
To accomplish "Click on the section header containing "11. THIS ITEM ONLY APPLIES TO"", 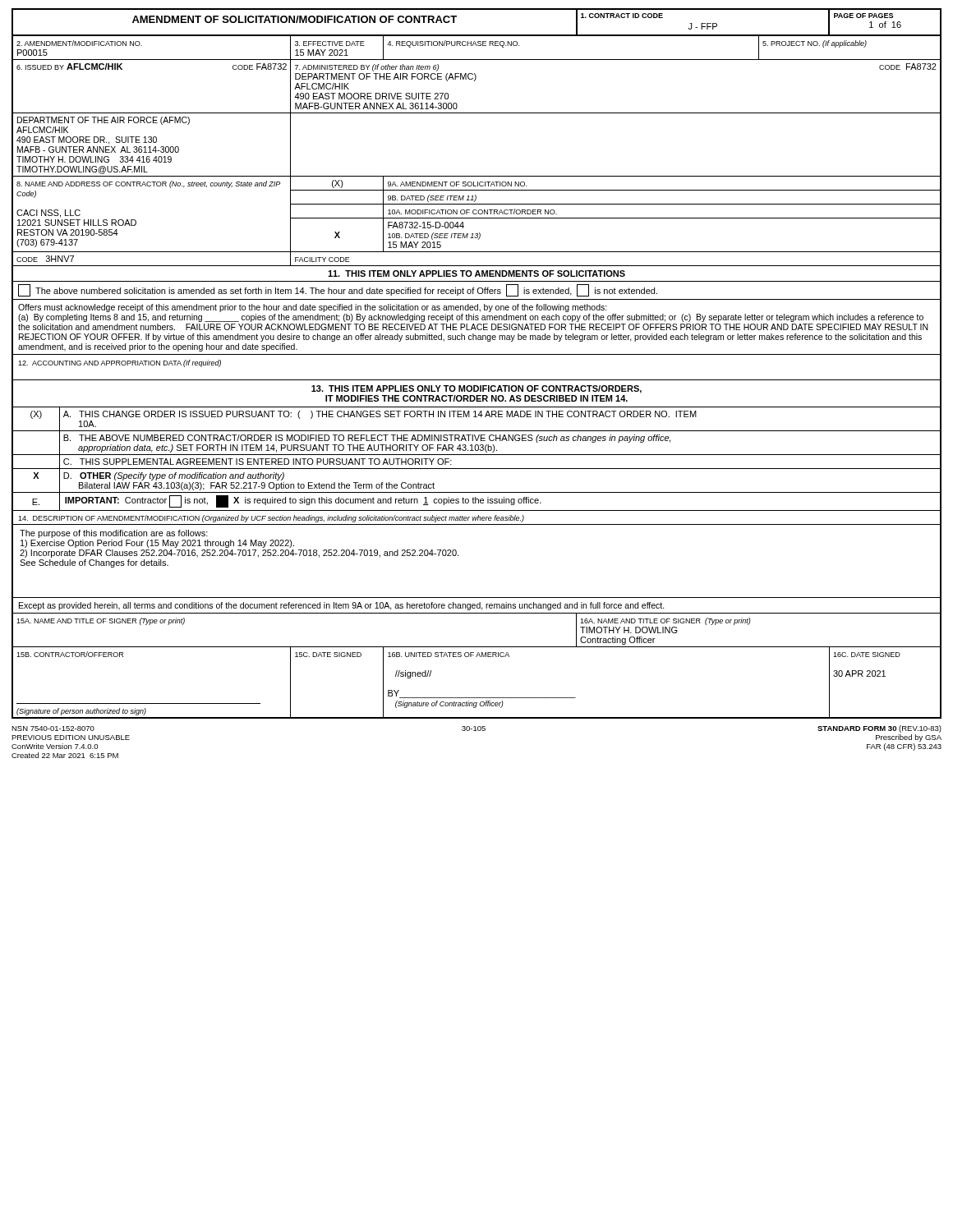I will click(x=476, y=274).
